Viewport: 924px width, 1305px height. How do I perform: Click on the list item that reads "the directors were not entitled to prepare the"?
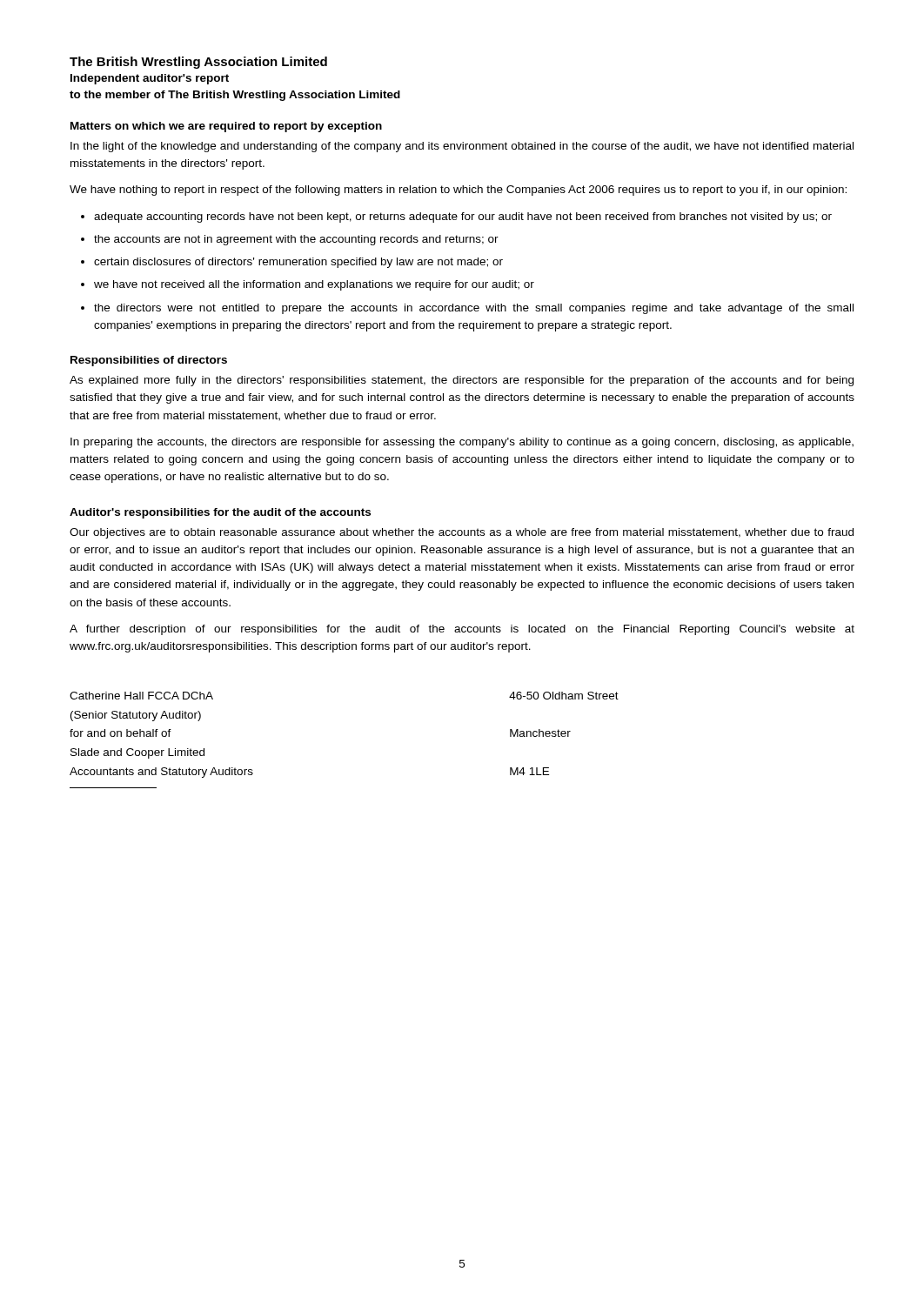(474, 316)
